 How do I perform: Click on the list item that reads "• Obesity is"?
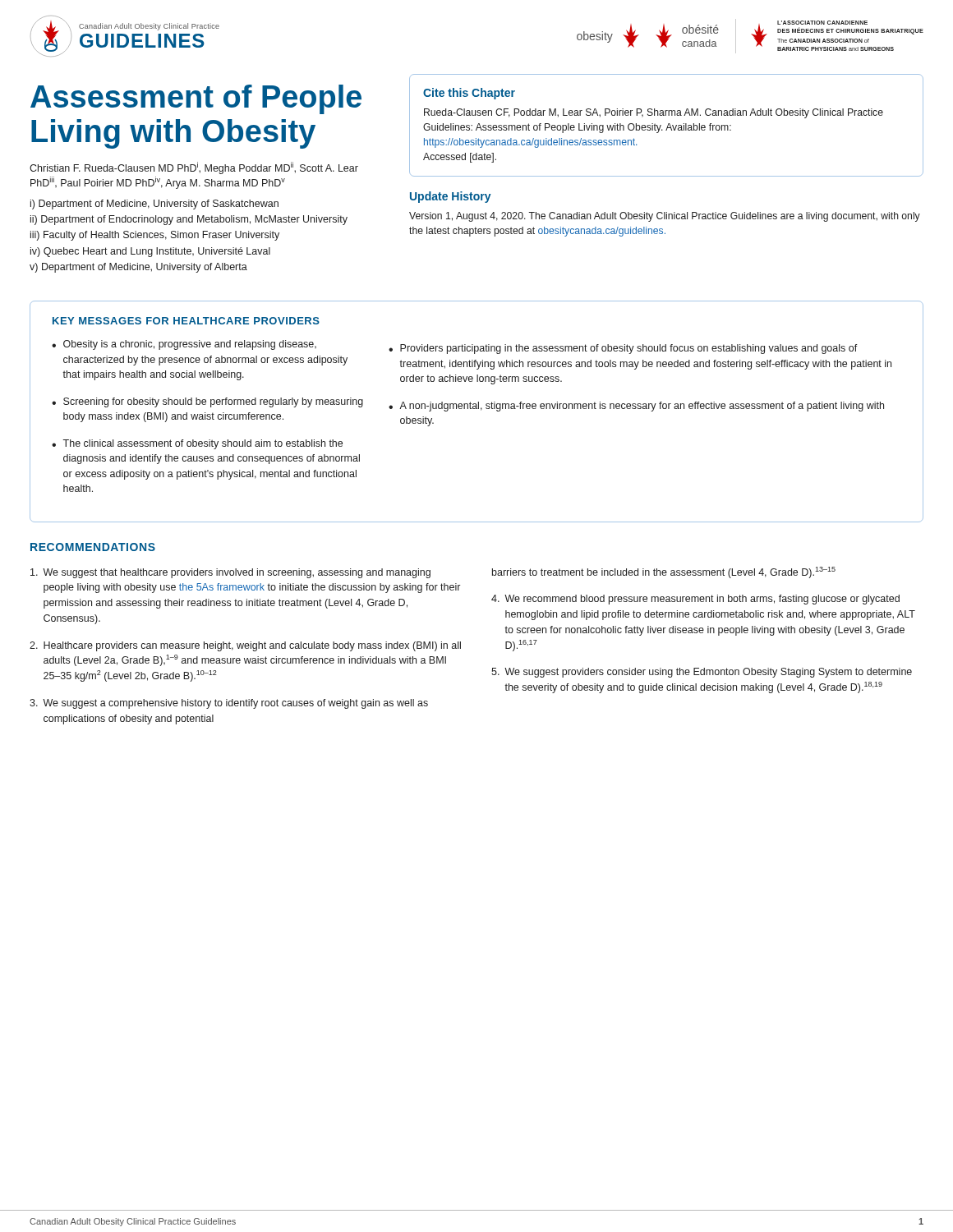click(208, 360)
